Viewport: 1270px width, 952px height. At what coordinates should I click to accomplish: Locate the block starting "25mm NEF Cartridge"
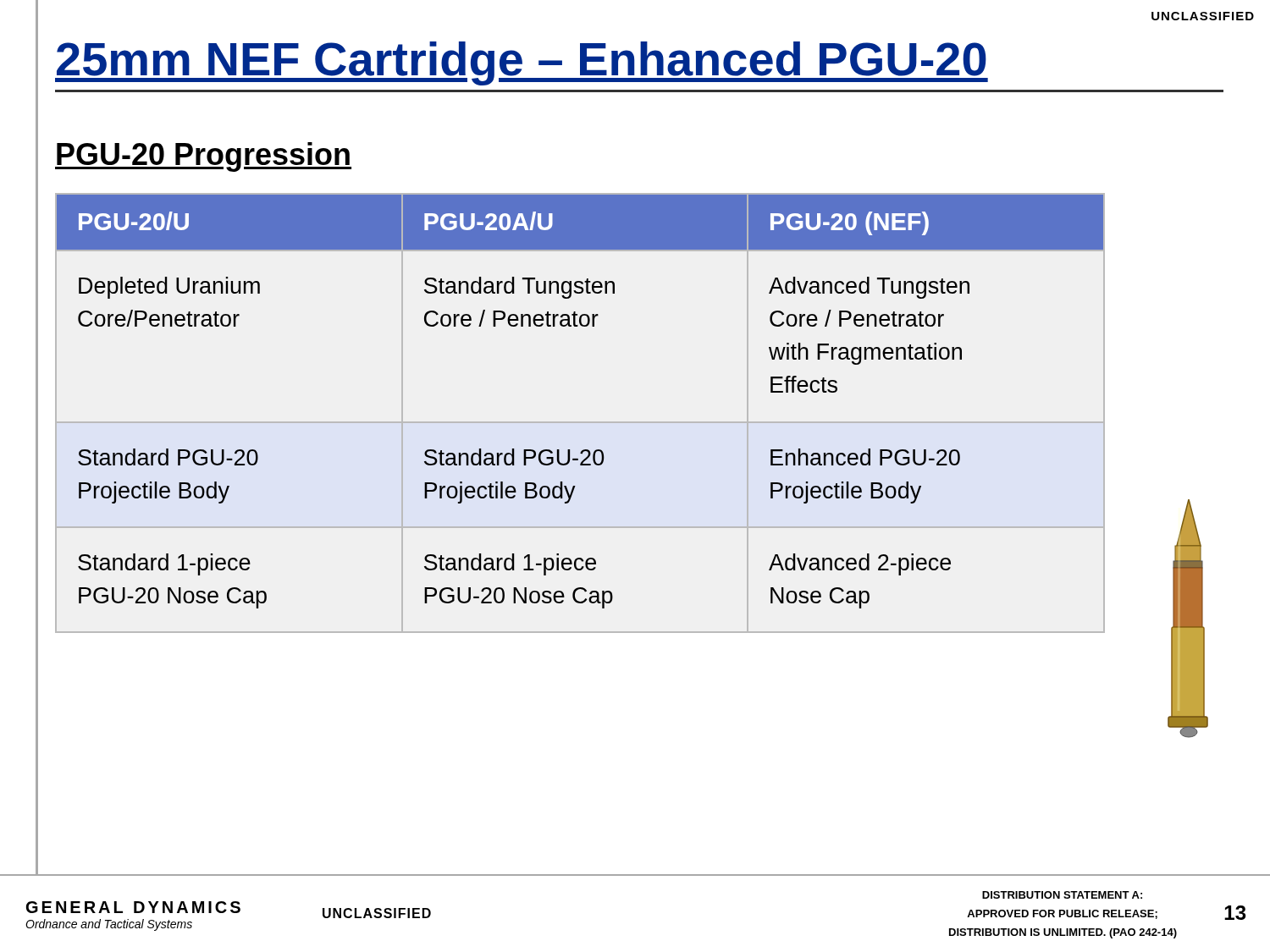click(639, 62)
